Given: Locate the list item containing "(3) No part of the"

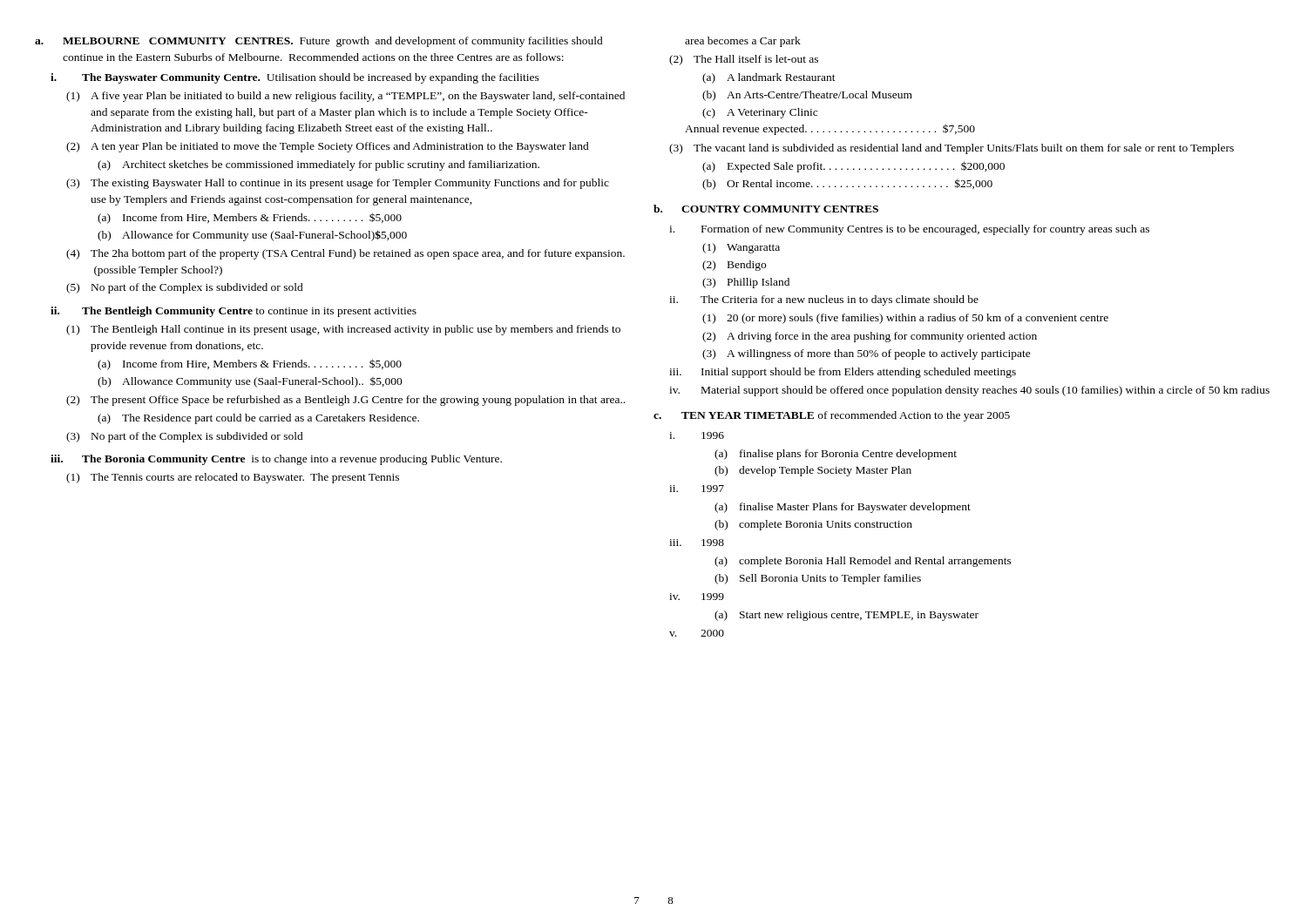Looking at the screenshot, I should pyautogui.click(x=185, y=437).
